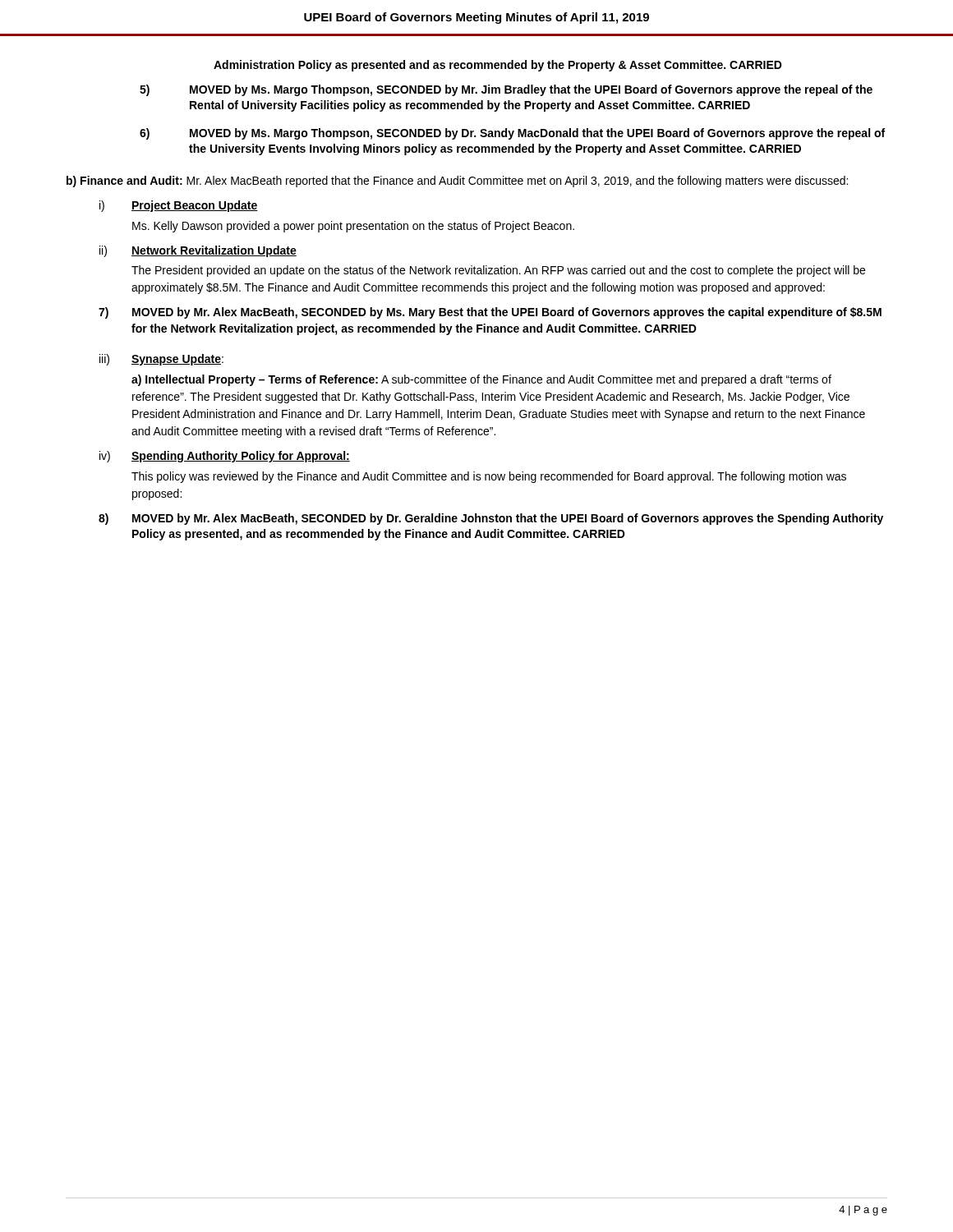Click on the passage starting "7) MOVED by"

point(493,321)
